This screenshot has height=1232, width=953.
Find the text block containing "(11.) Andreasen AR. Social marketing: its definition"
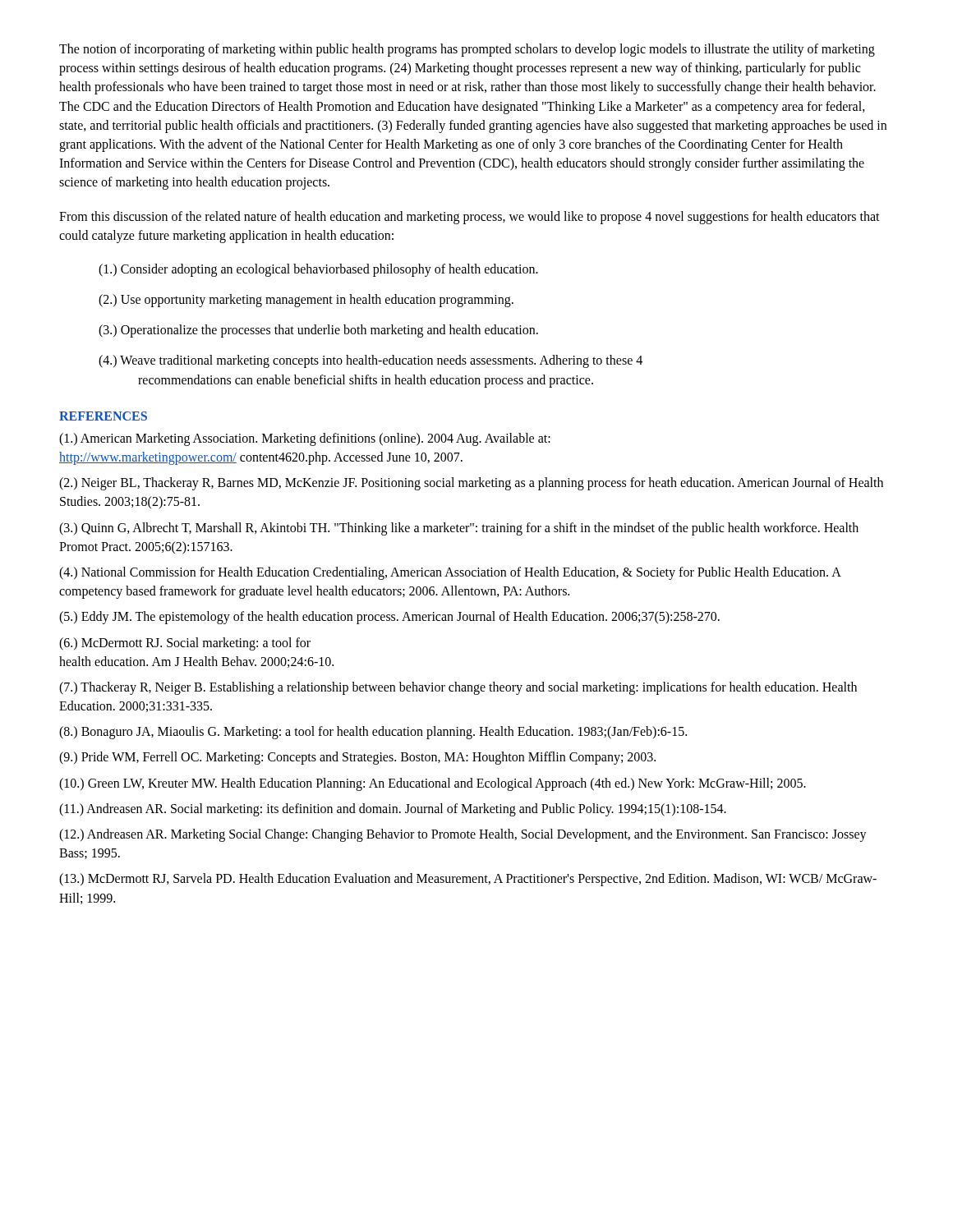(x=393, y=808)
